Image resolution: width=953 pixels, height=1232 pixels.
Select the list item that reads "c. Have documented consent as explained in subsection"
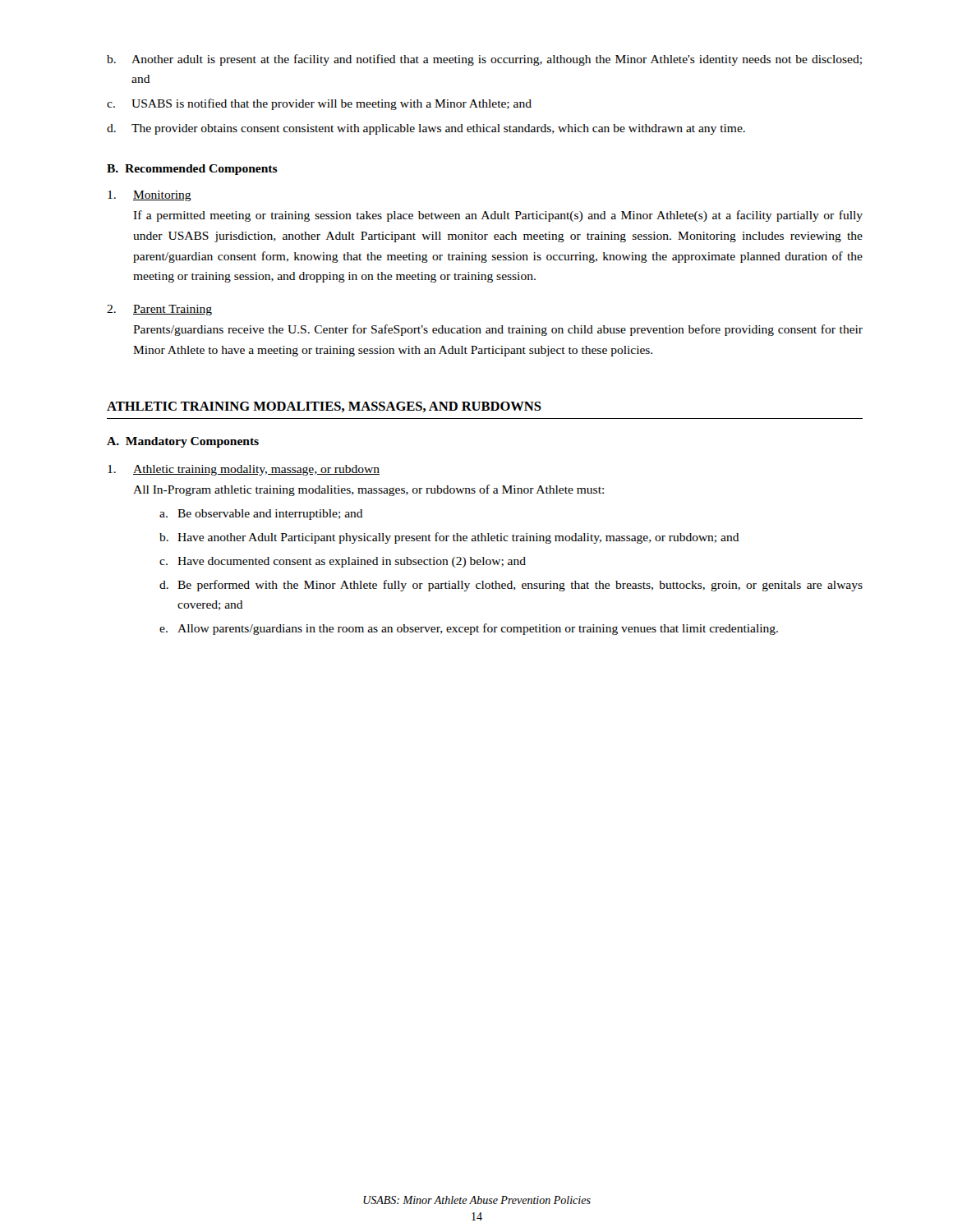[511, 561]
